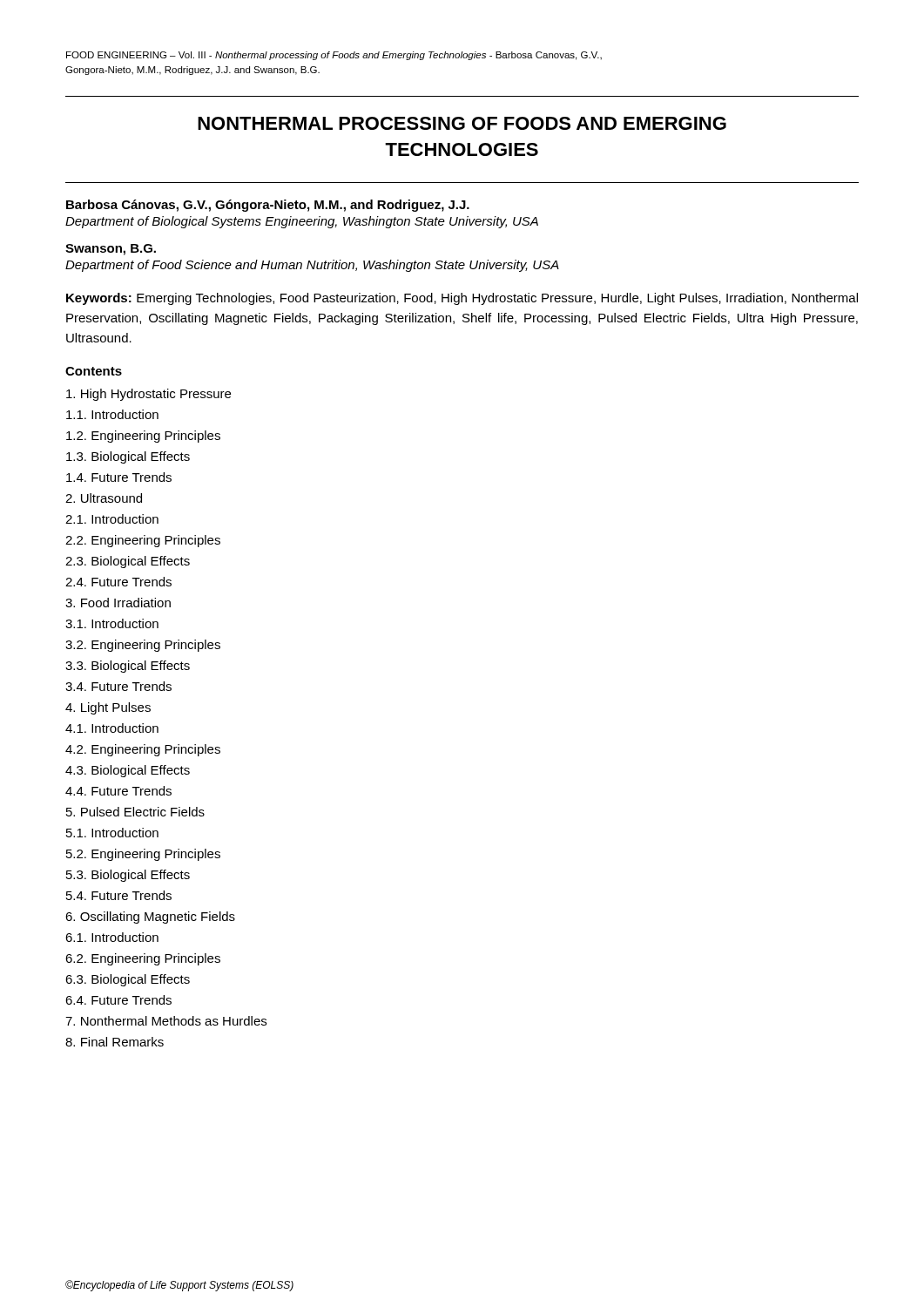Click on the element starting "5.3. Biological Effects"
The image size is (924, 1307).
(128, 875)
